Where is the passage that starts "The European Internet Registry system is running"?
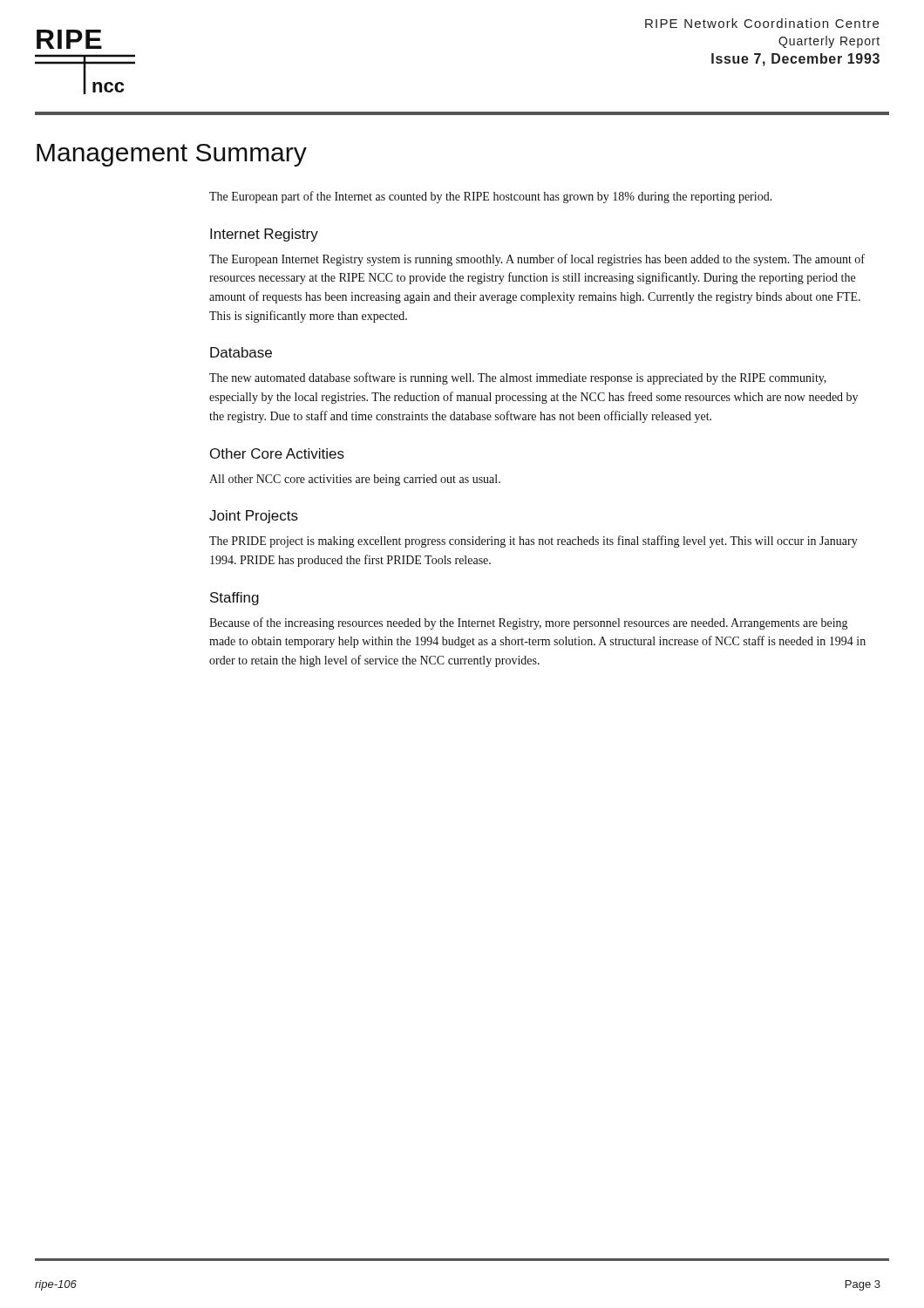 (537, 287)
